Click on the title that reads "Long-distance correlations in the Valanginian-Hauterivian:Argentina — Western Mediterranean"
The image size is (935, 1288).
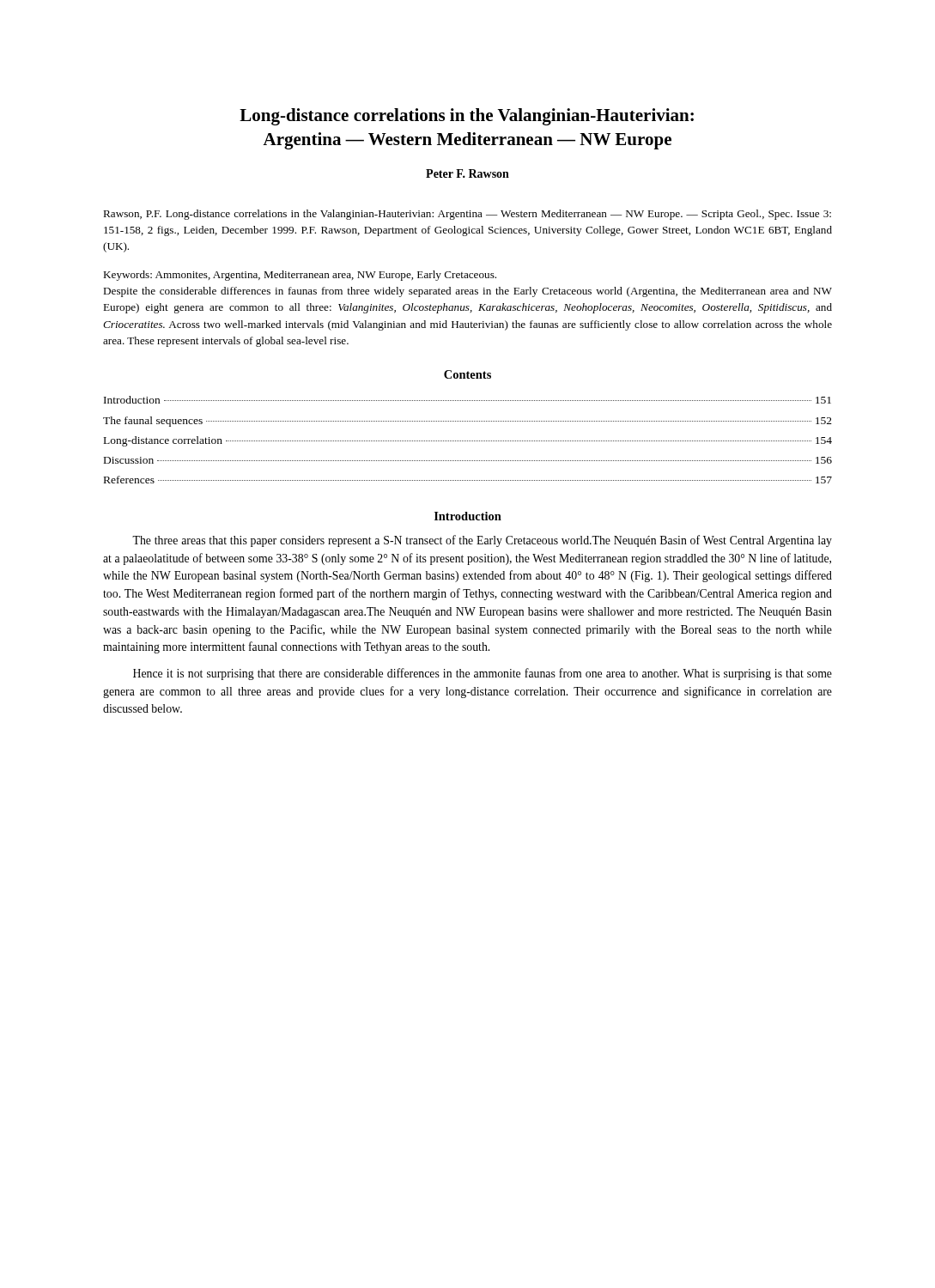click(x=468, y=127)
